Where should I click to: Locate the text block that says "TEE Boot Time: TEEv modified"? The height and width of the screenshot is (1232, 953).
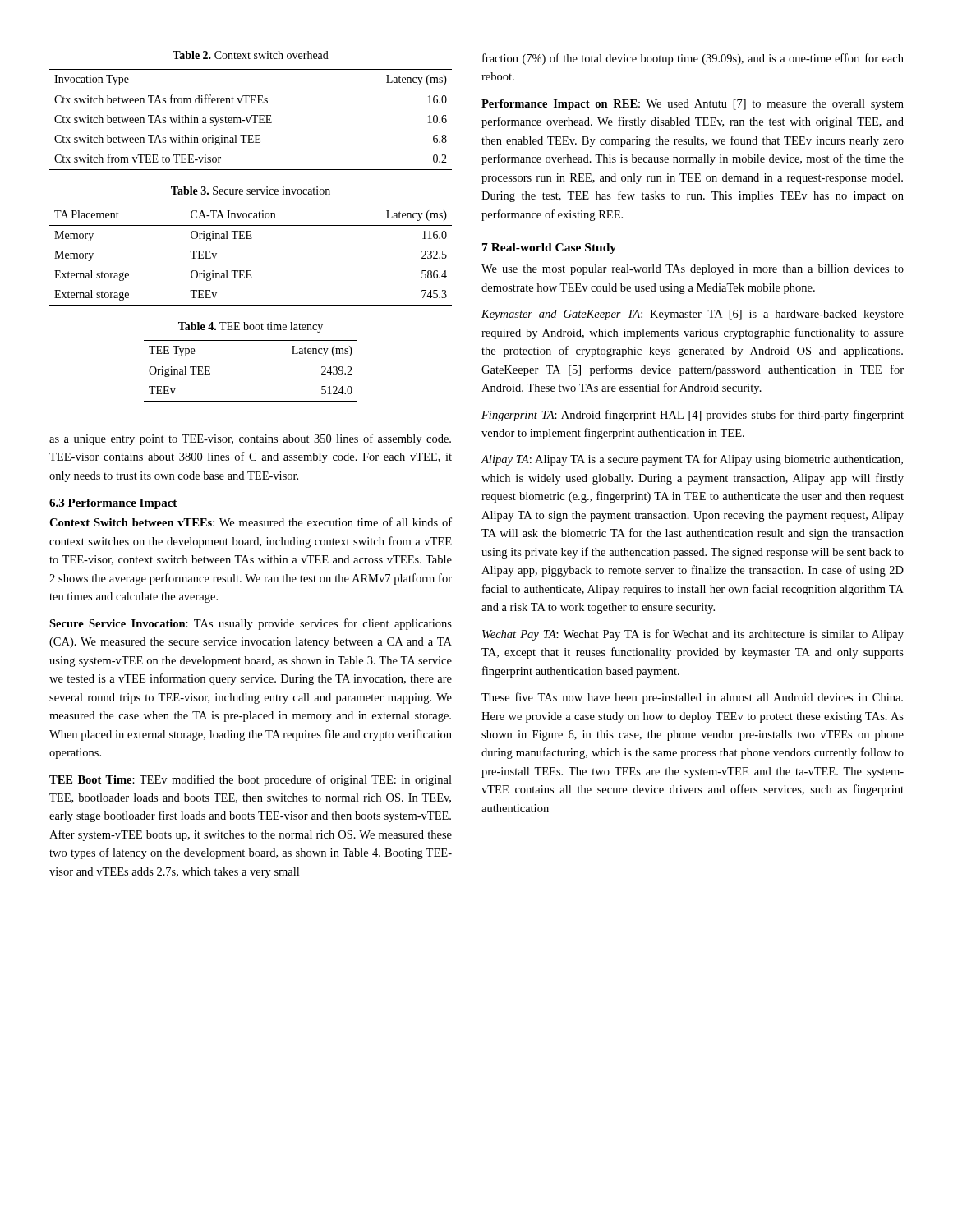click(x=251, y=825)
